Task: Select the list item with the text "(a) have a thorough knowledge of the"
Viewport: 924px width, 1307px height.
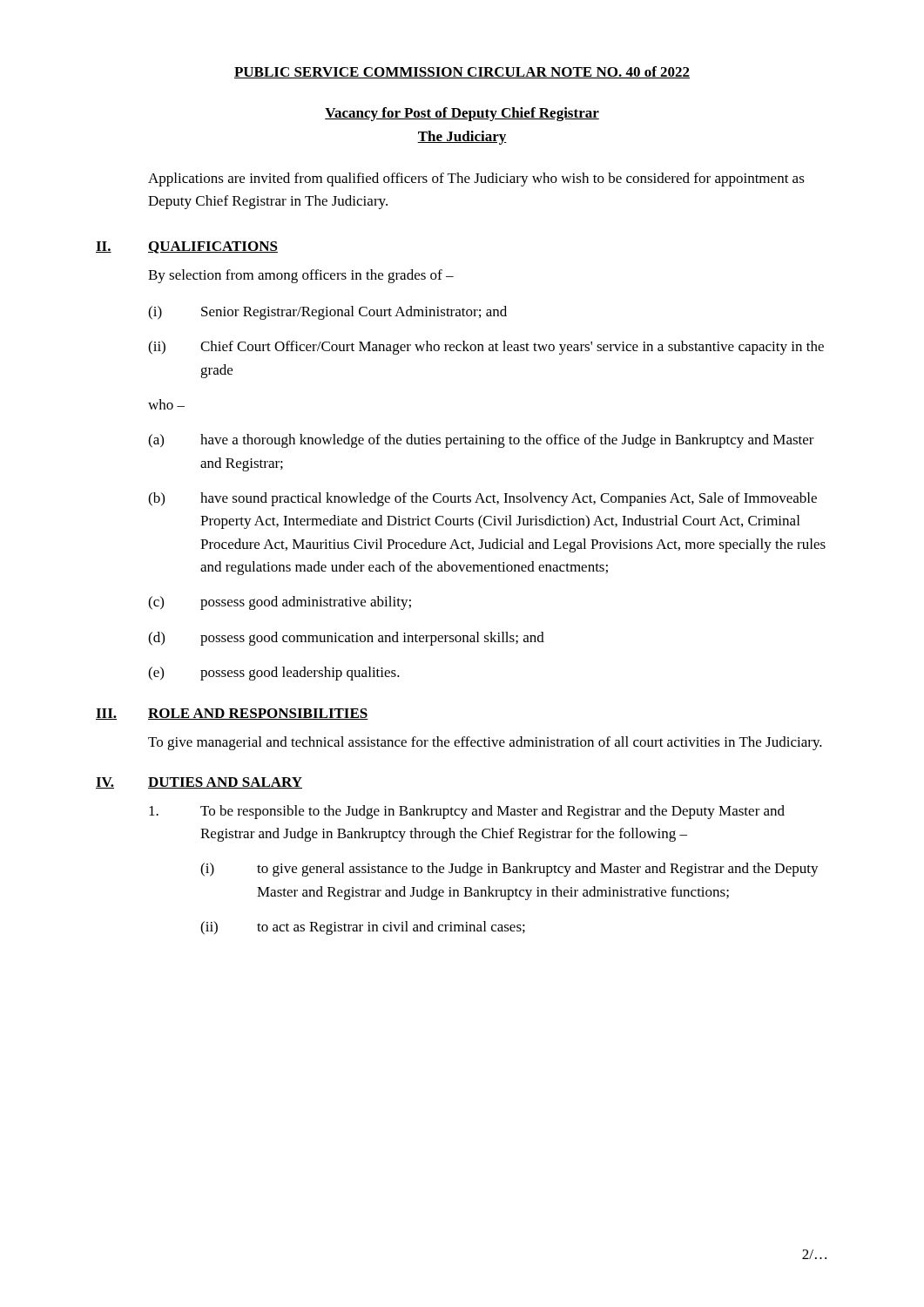Action: [x=488, y=452]
